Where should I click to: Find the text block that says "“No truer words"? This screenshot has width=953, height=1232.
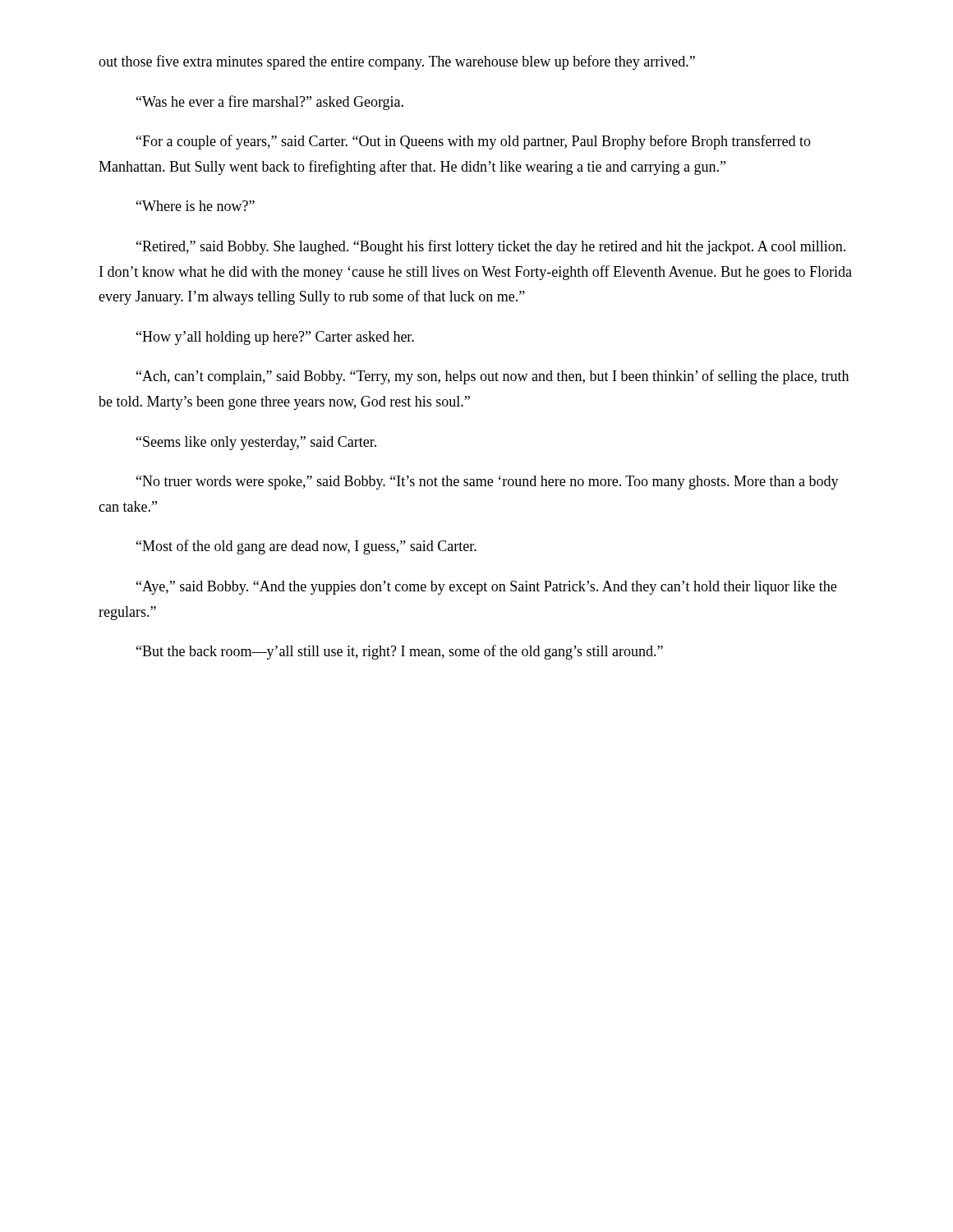[x=476, y=494]
